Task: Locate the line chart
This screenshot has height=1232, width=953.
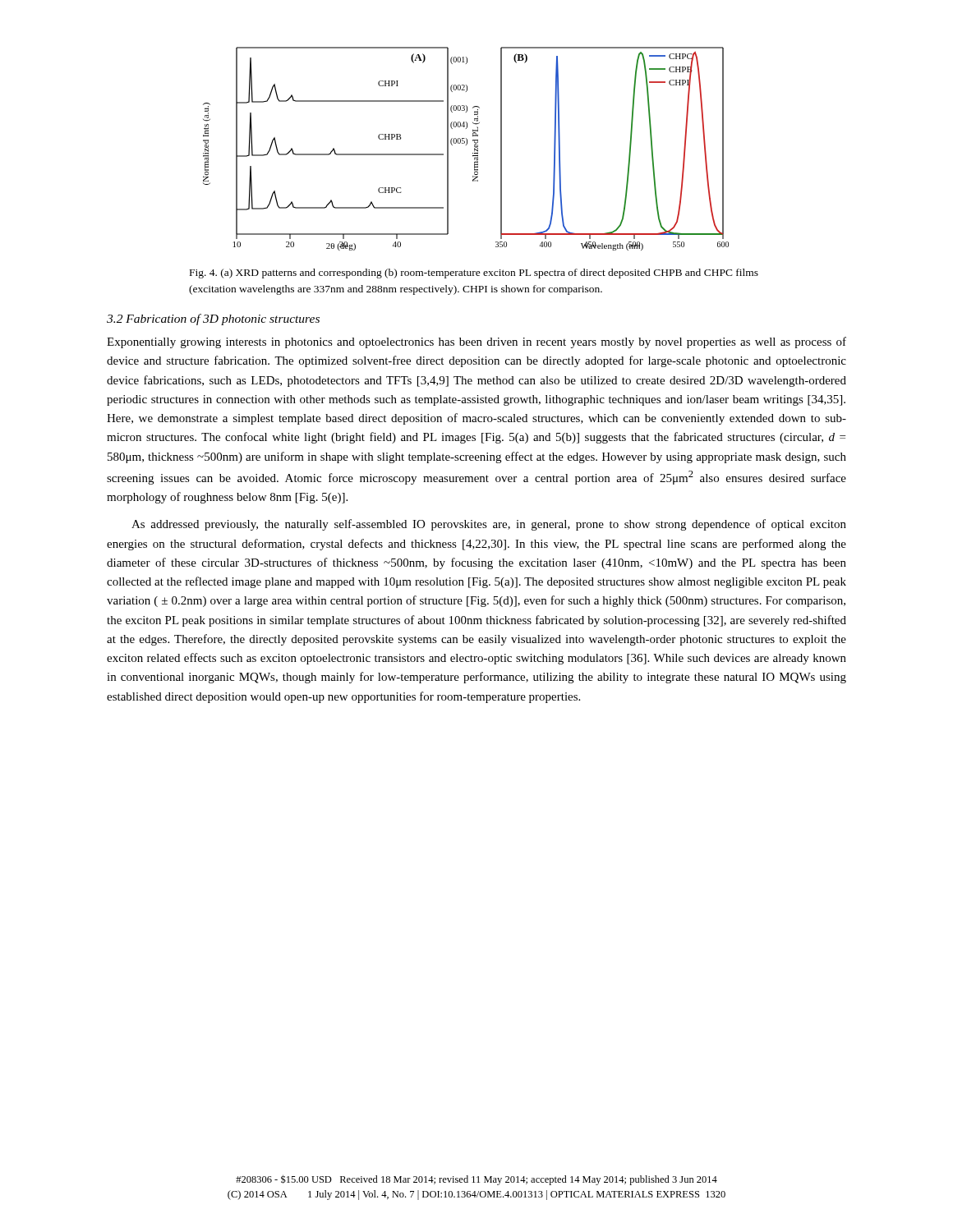Action: (x=476, y=145)
